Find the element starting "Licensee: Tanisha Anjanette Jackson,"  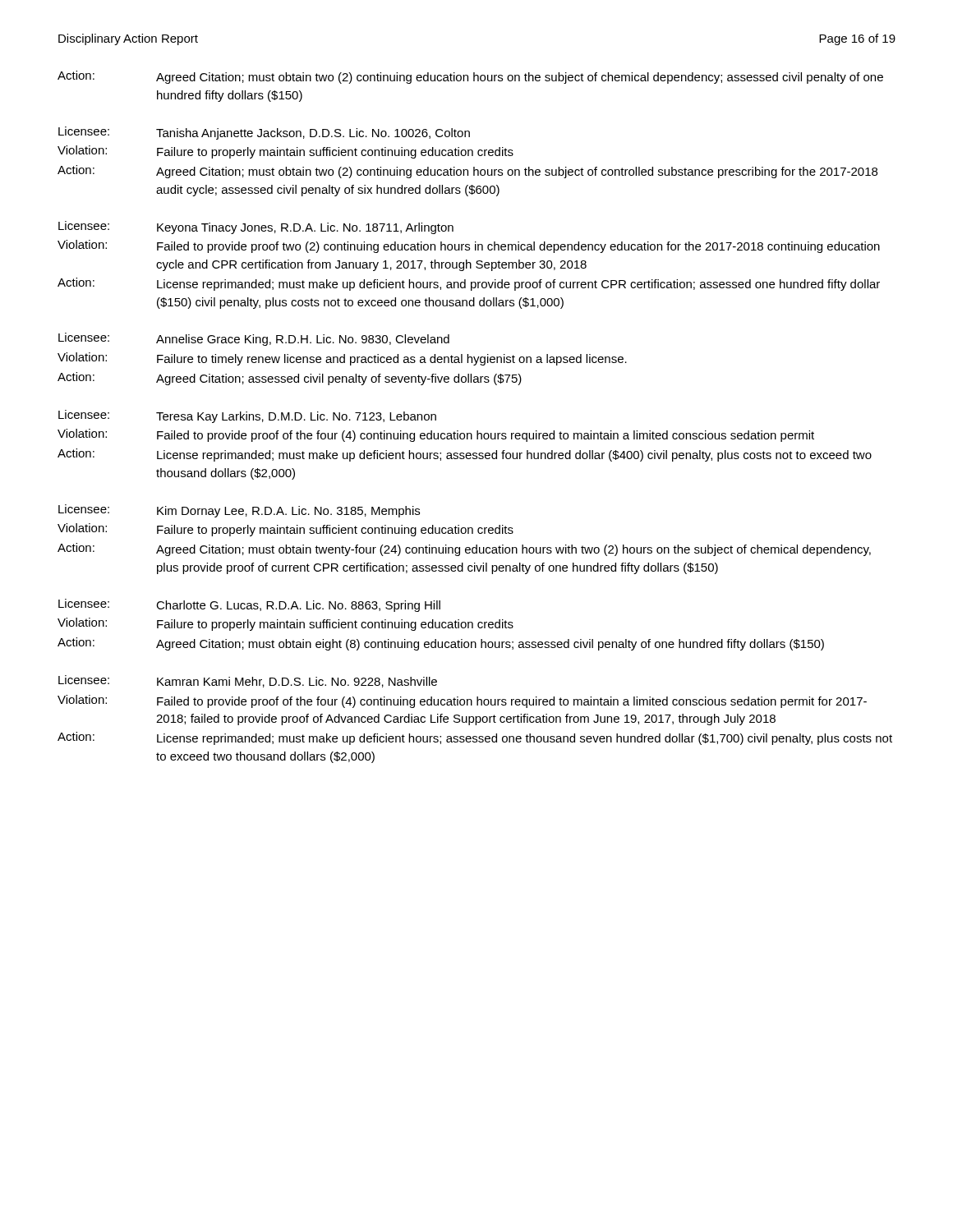[x=476, y=162]
